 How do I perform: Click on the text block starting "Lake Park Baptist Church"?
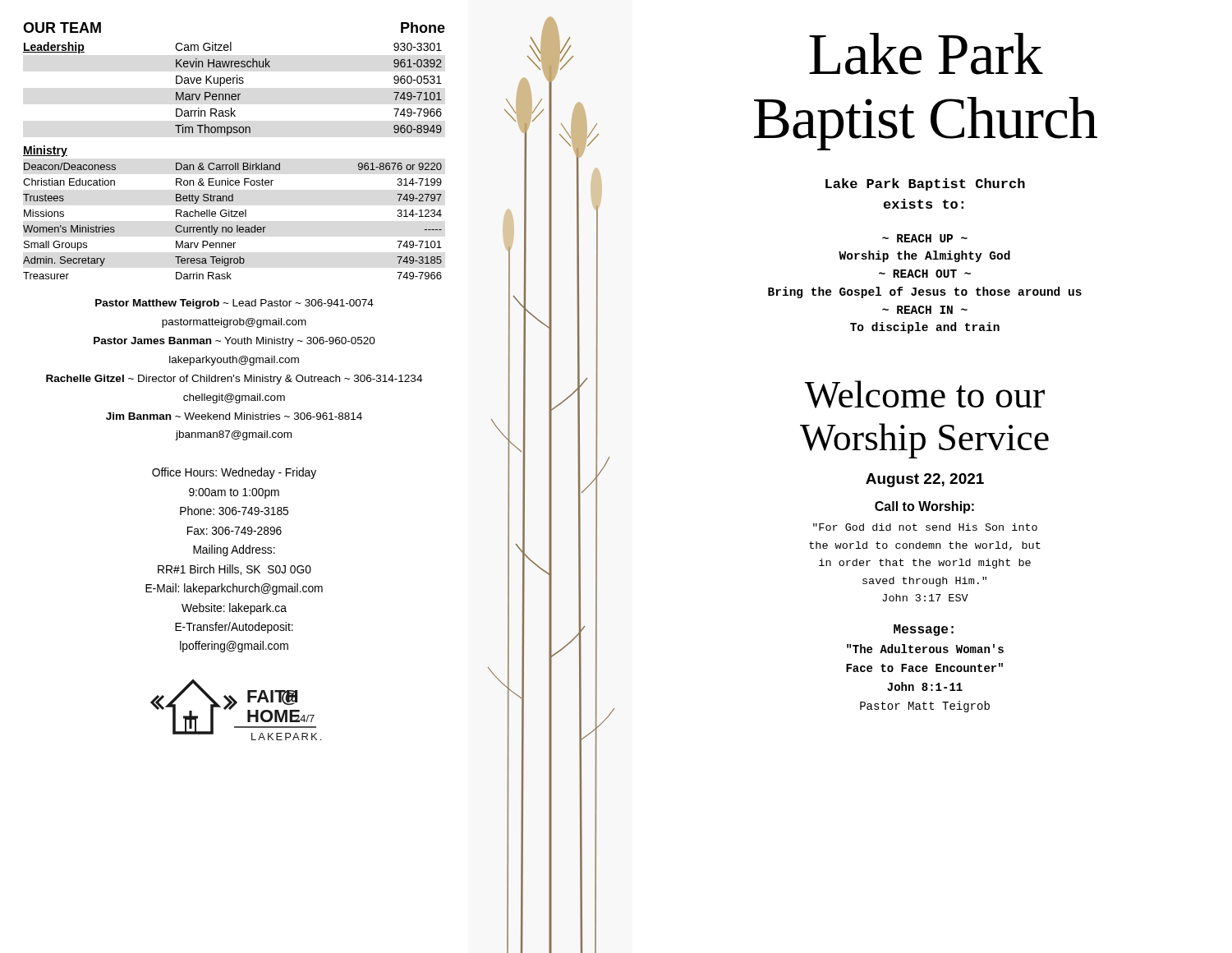click(x=925, y=256)
